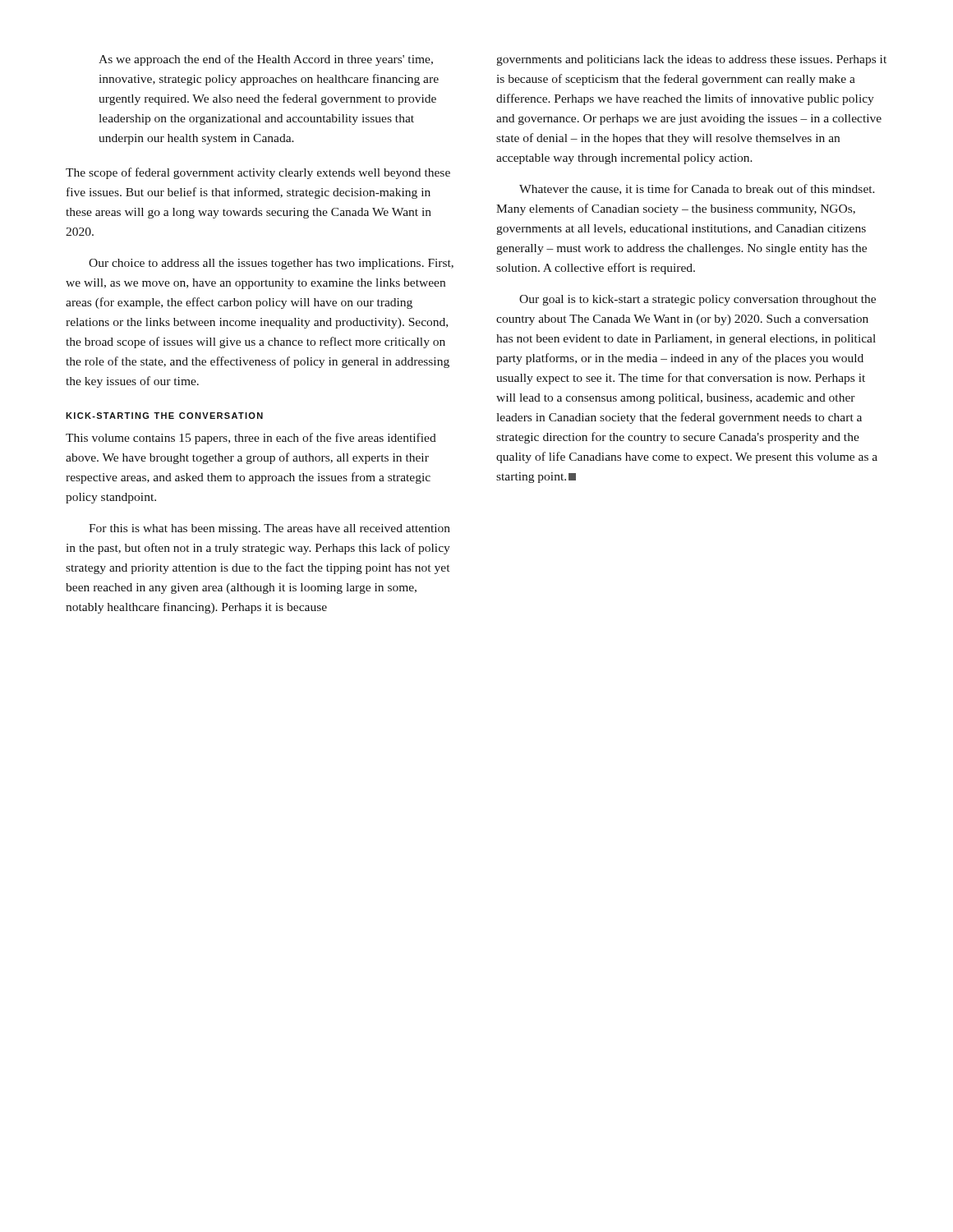The height and width of the screenshot is (1232, 953).
Task: Select the text block that says "Whatever the cause, it is time"
Action: 692,228
